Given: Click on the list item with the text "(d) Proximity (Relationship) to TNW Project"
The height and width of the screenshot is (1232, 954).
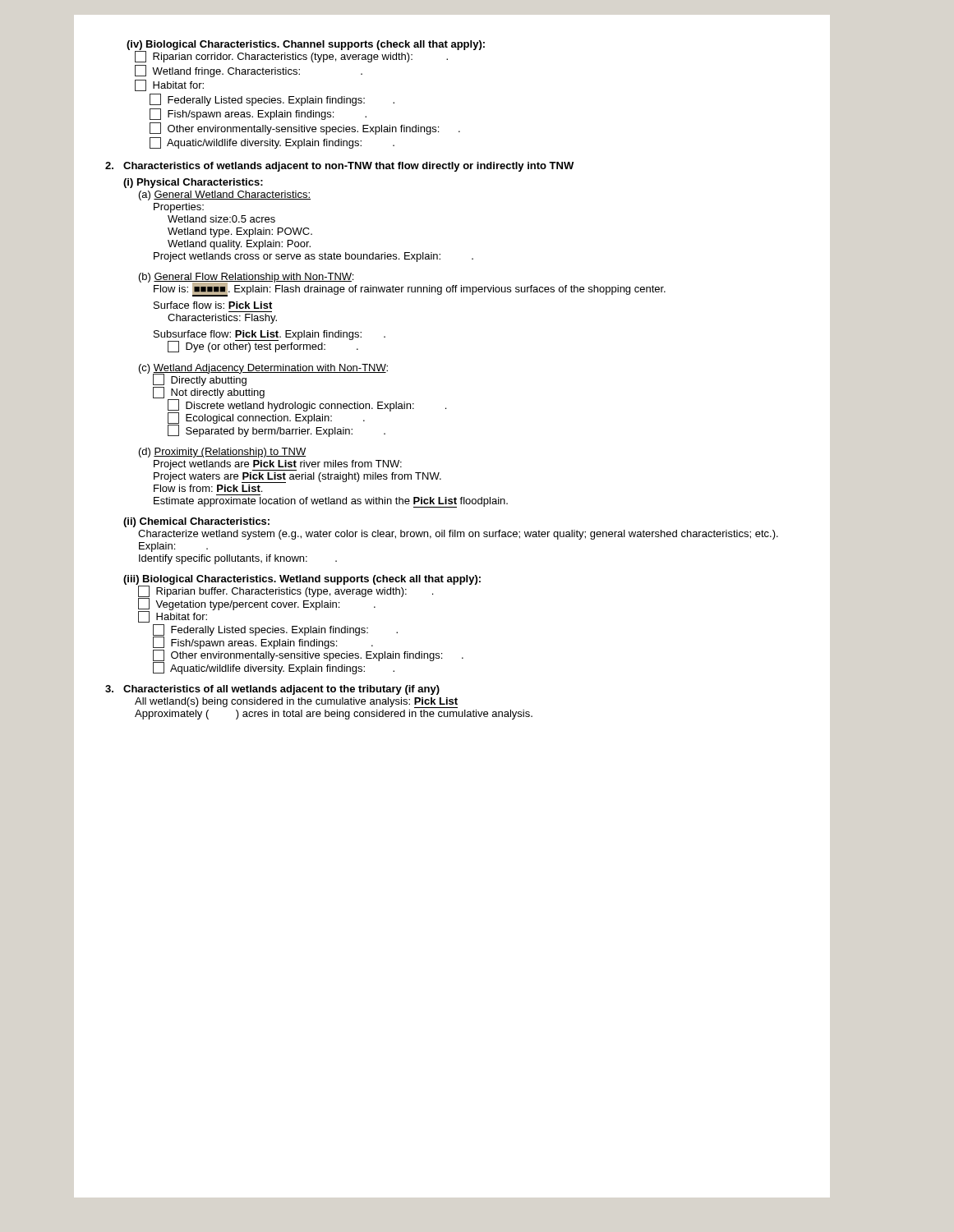Looking at the screenshot, I should 223,453.
